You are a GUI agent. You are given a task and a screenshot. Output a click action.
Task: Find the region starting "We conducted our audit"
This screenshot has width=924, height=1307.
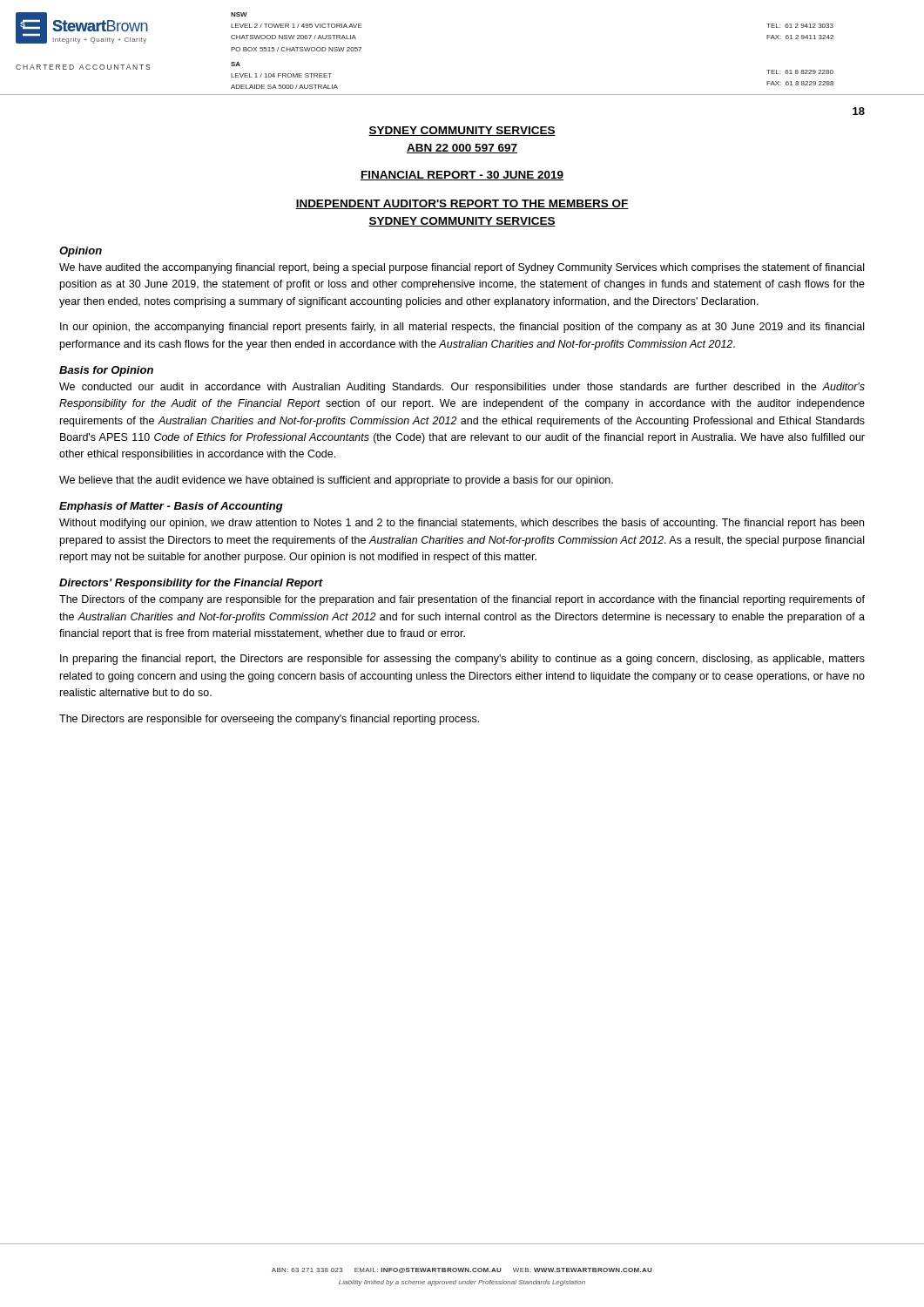pos(462,420)
